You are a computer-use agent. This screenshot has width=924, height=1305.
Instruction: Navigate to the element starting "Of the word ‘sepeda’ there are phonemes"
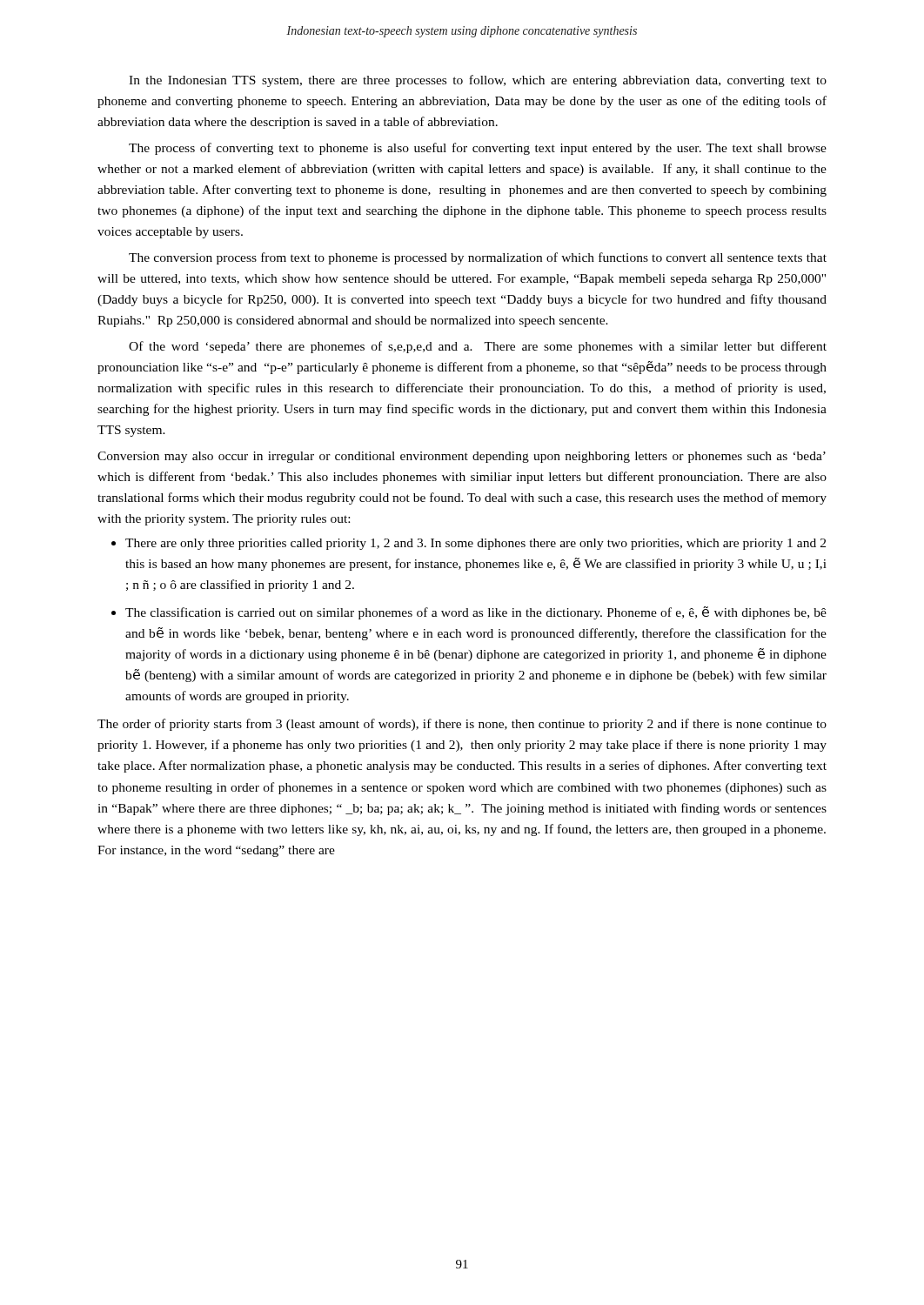462,388
